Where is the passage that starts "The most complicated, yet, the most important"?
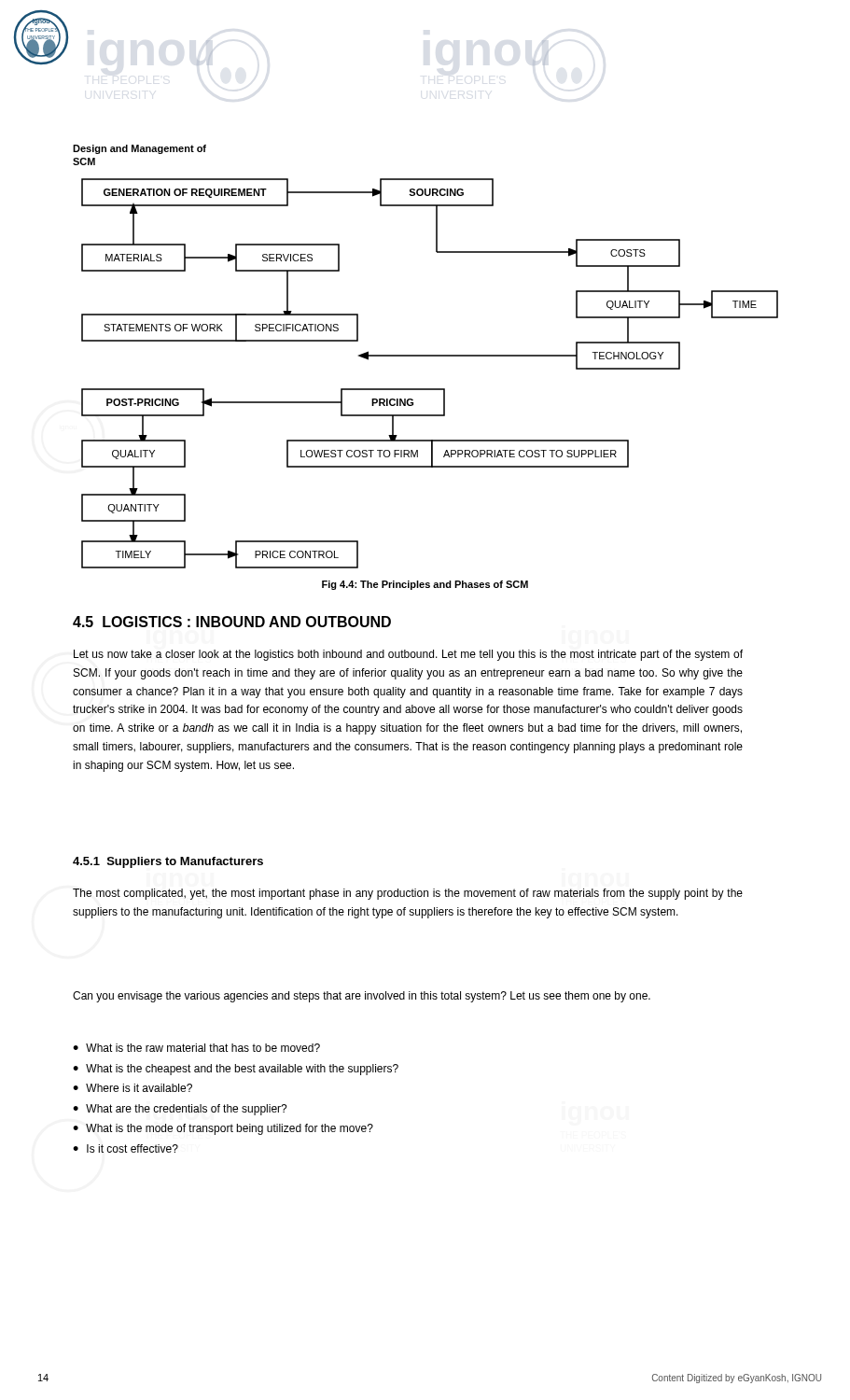The width and height of the screenshot is (850, 1400). [x=408, y=902]
